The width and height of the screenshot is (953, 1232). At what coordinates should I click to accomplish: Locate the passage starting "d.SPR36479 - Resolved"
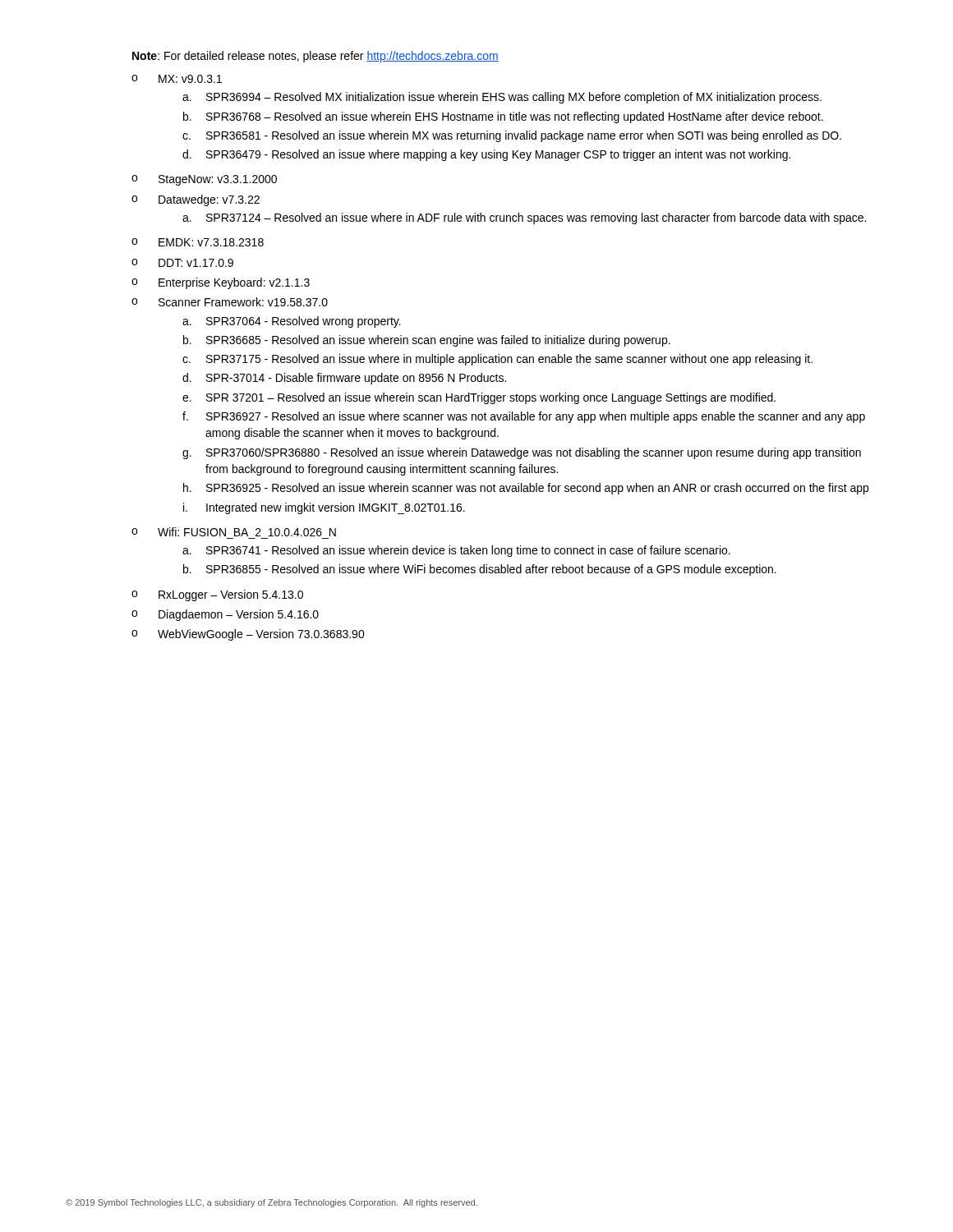(x=535, y=155)
